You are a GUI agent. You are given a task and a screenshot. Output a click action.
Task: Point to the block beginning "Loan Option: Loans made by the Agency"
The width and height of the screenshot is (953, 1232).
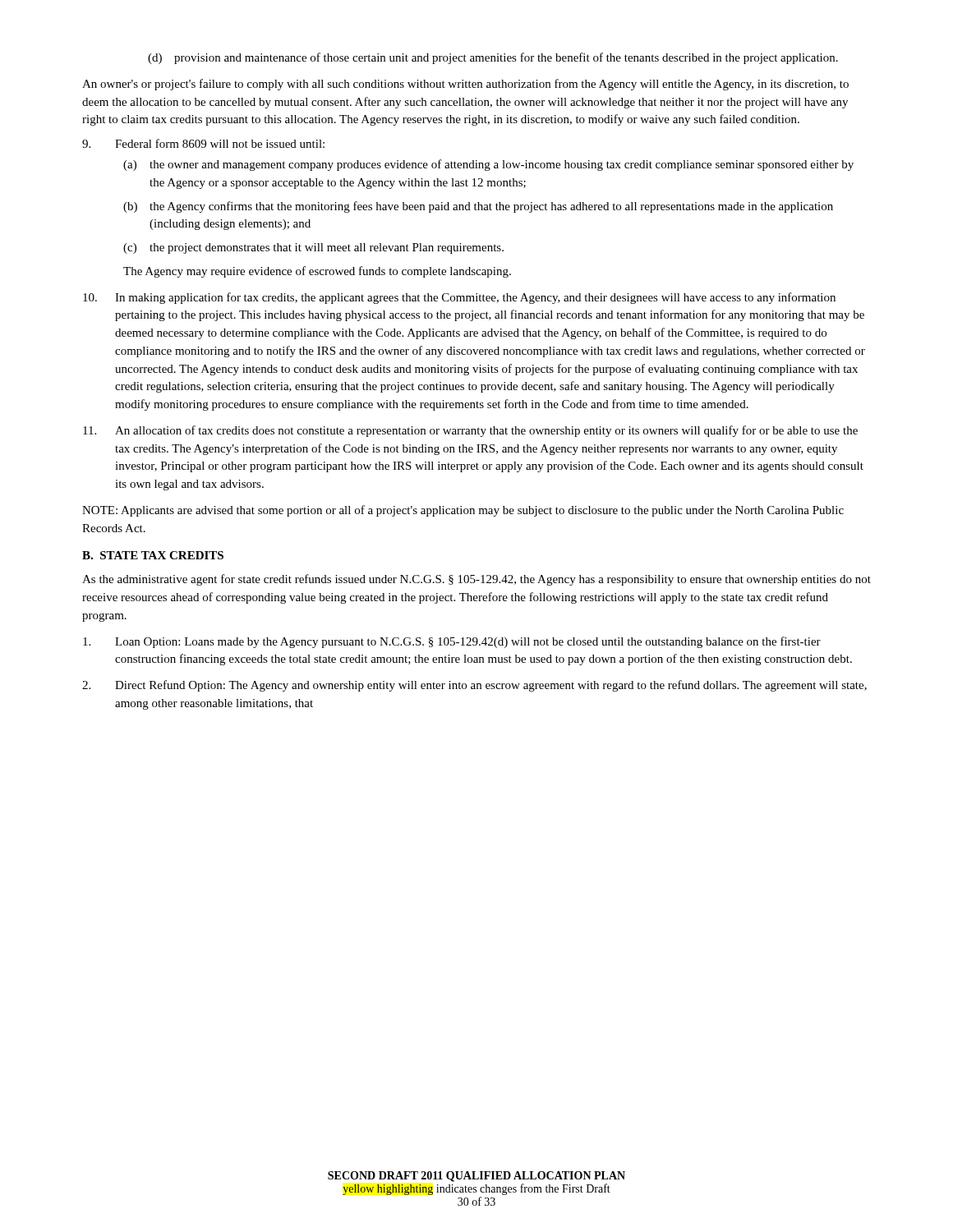[476, 651]
